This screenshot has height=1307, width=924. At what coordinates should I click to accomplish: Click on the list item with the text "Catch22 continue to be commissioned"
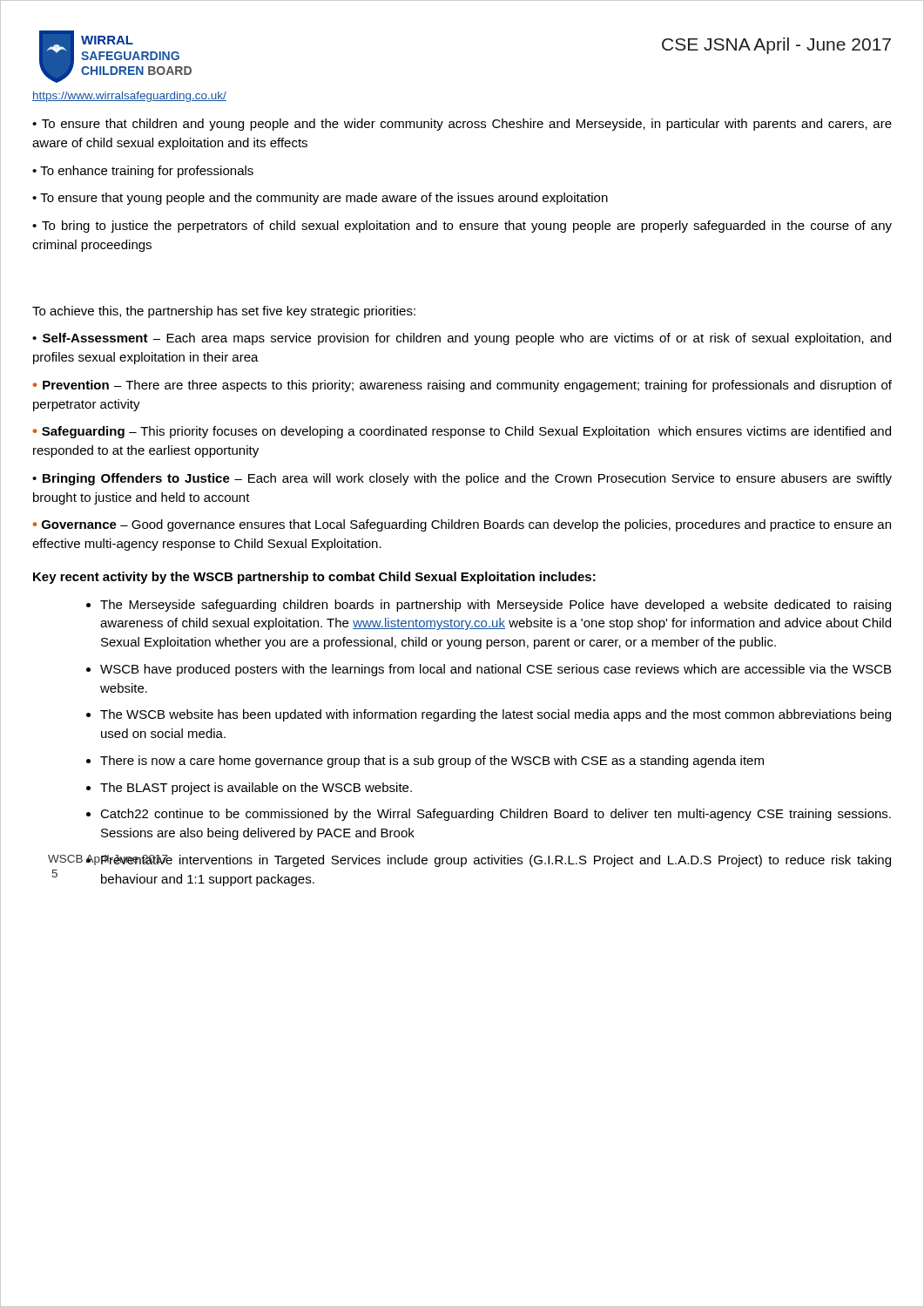[496, 823]
